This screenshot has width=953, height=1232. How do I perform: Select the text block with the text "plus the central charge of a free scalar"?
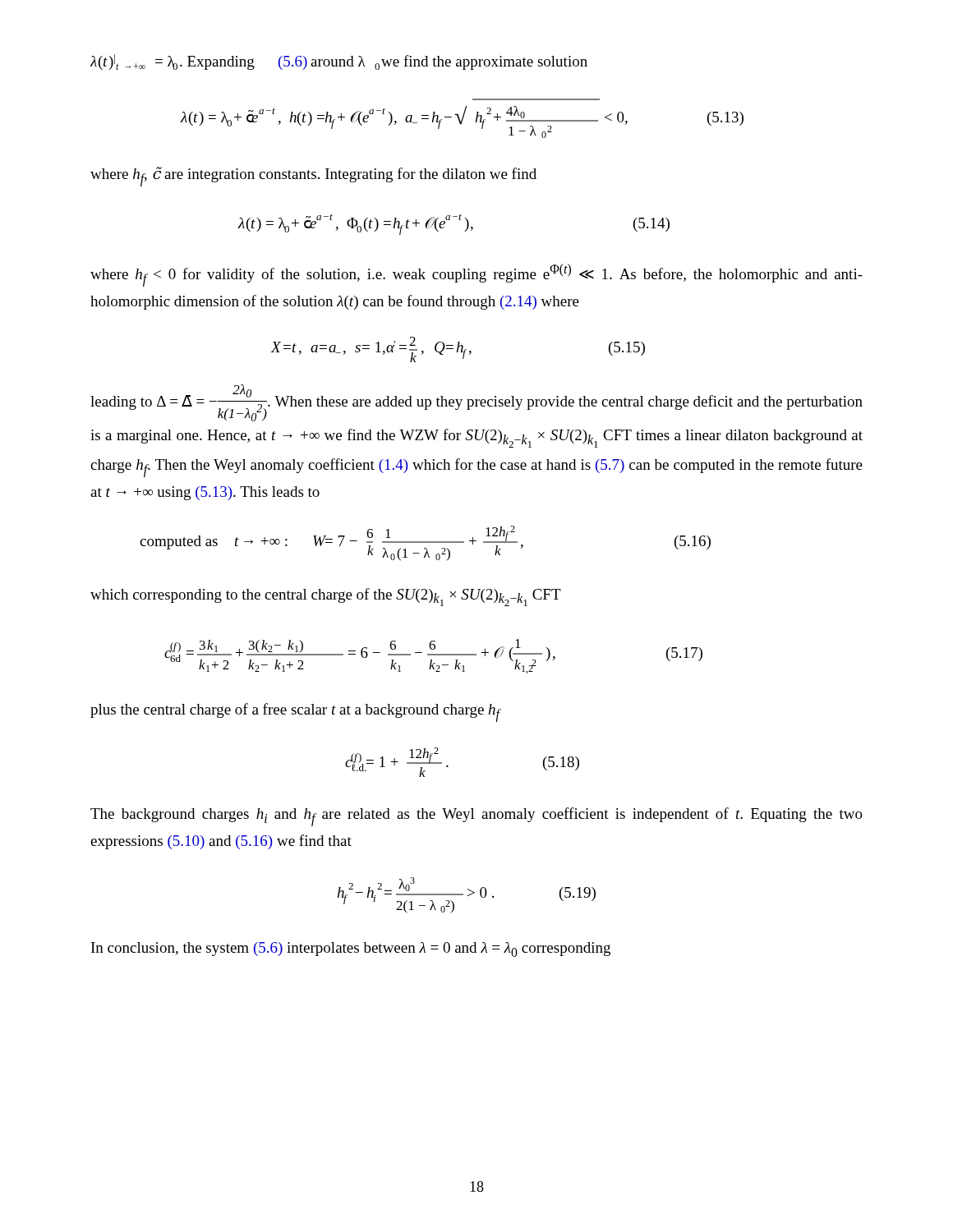295,711
